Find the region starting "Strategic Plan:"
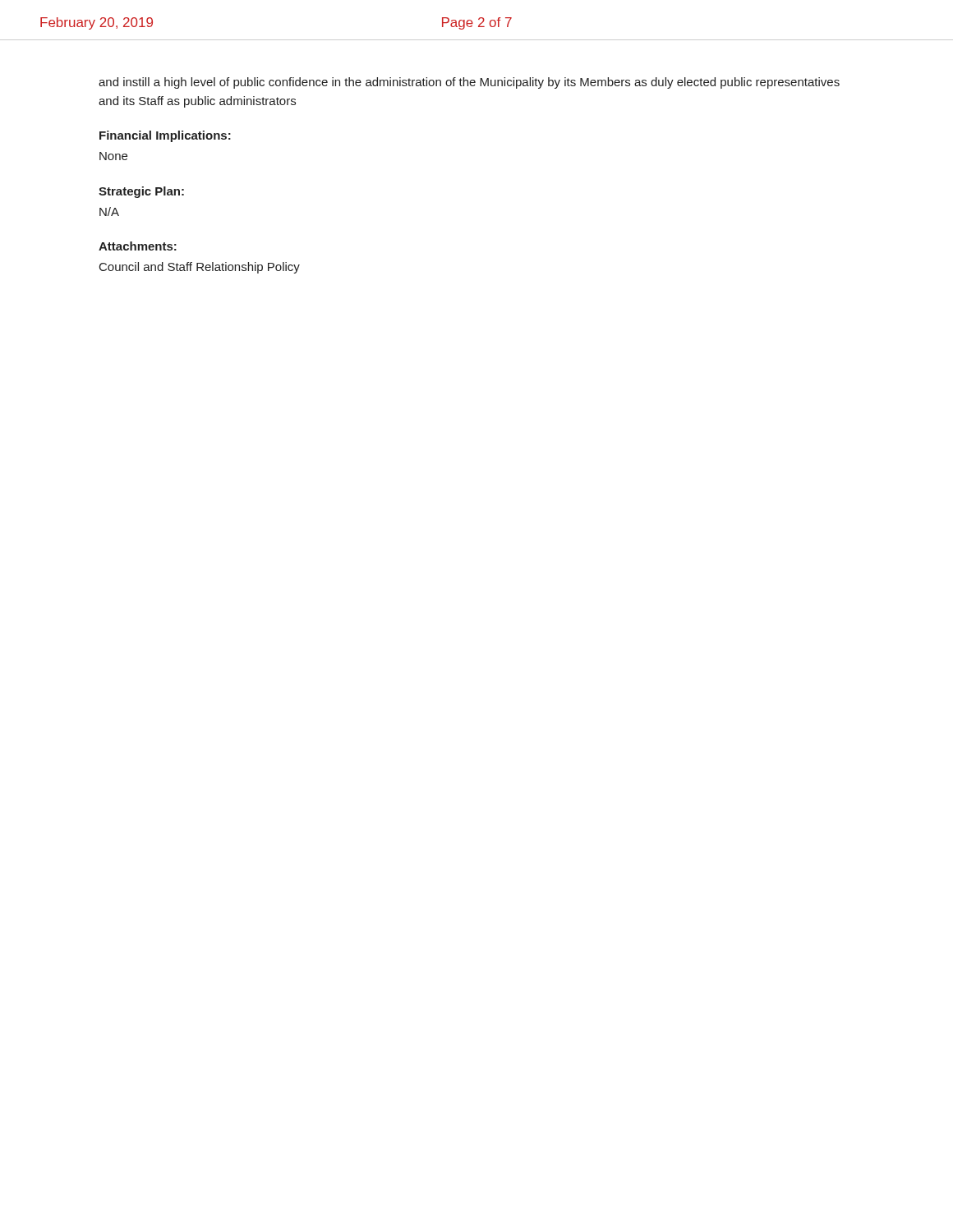Screen dimensions: 1232x953 pos(142,191)
